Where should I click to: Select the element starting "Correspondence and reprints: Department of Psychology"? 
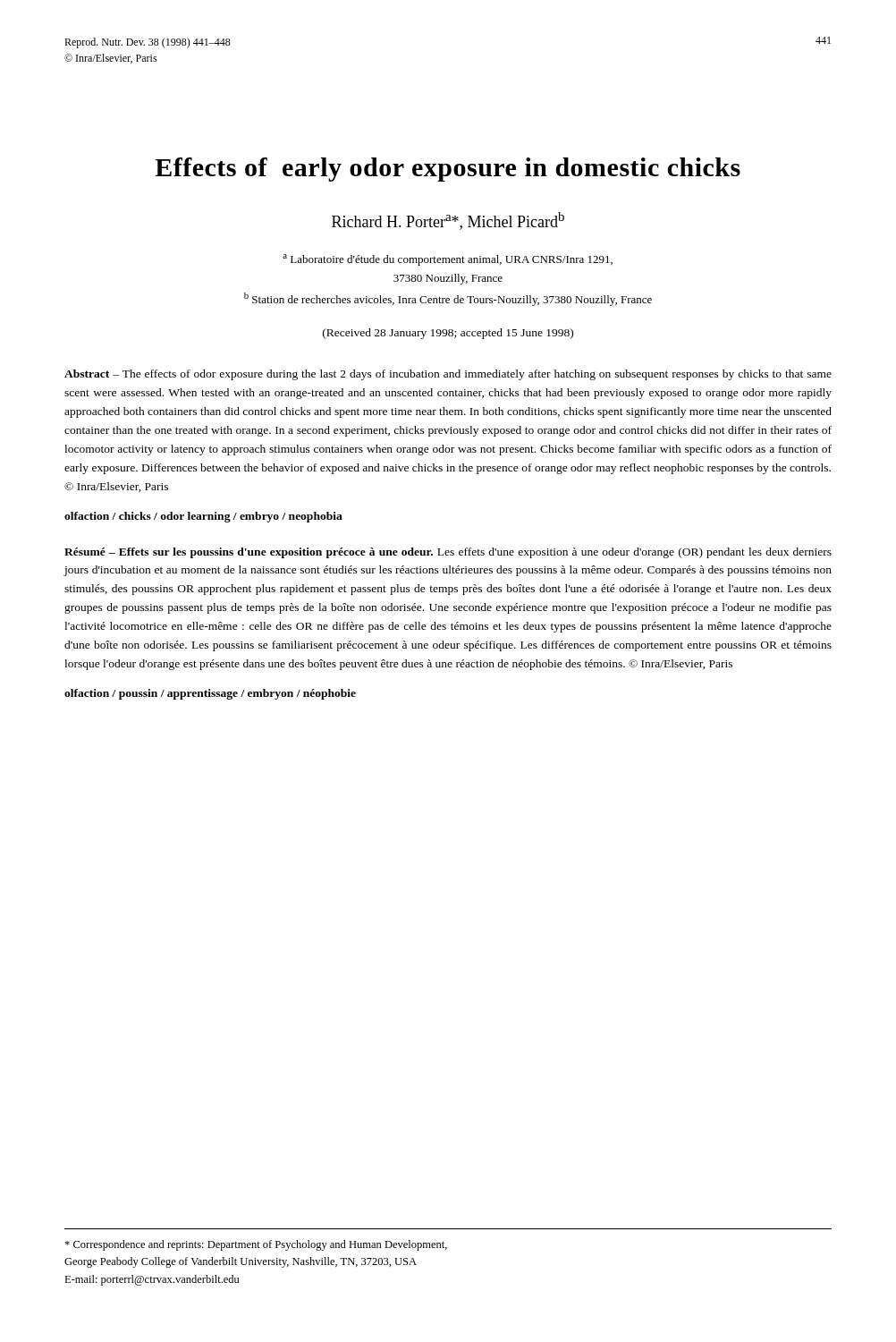[x=256, y=1262]
